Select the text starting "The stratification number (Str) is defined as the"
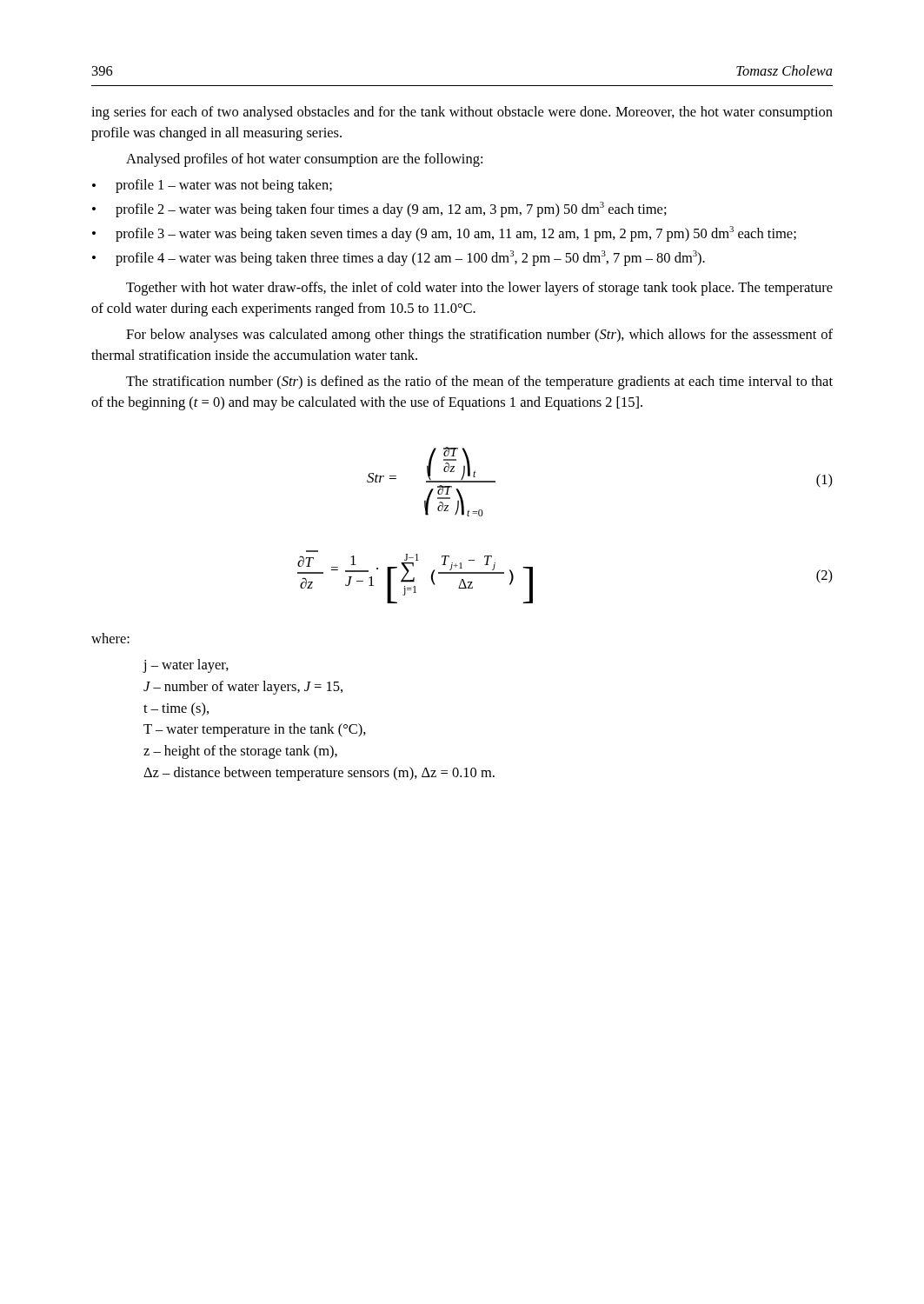924x1304 pixels. point(462,392)
